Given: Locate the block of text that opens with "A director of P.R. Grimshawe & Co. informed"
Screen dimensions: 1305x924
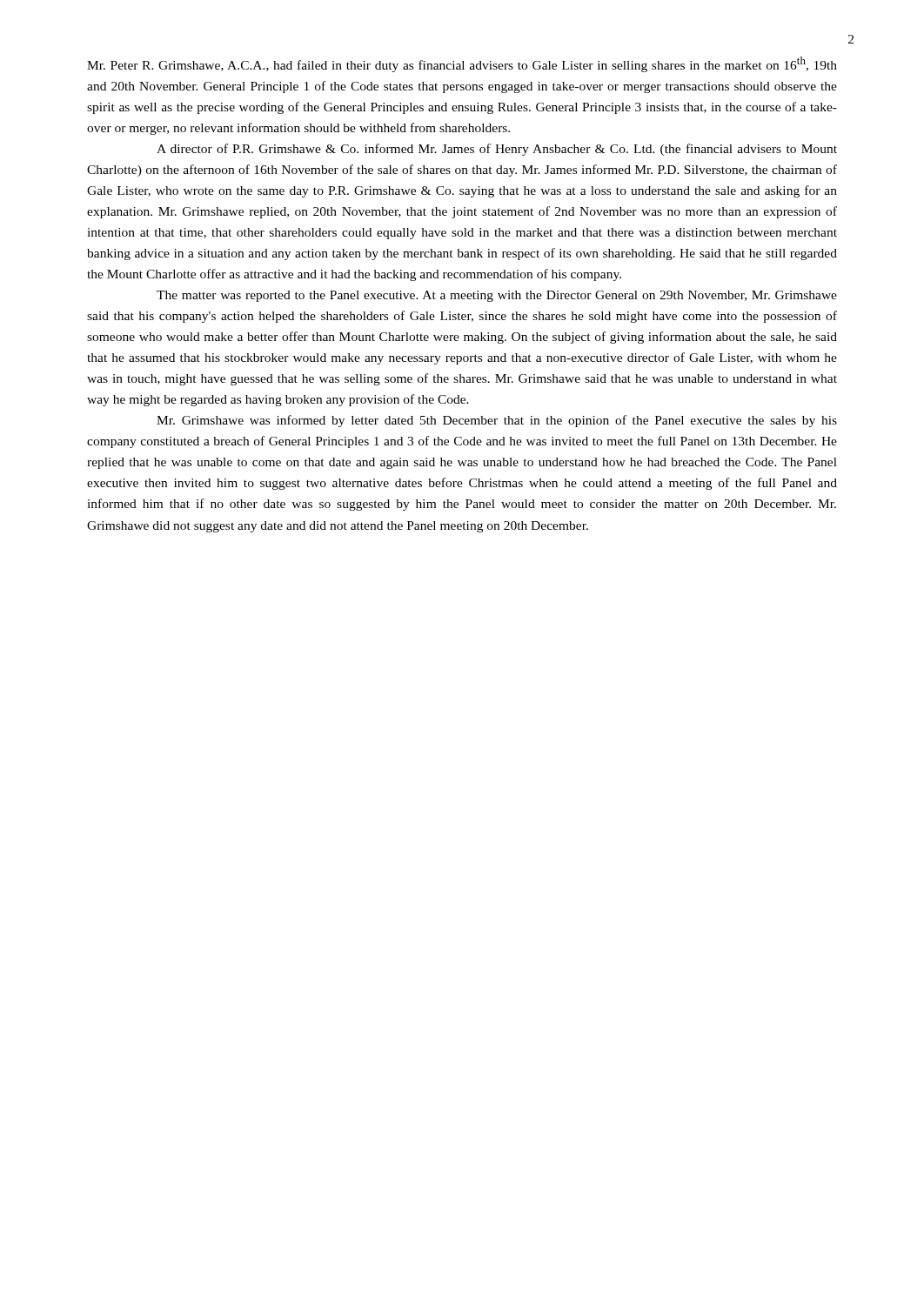Looking at the screenshot, I should pos(462,211).
